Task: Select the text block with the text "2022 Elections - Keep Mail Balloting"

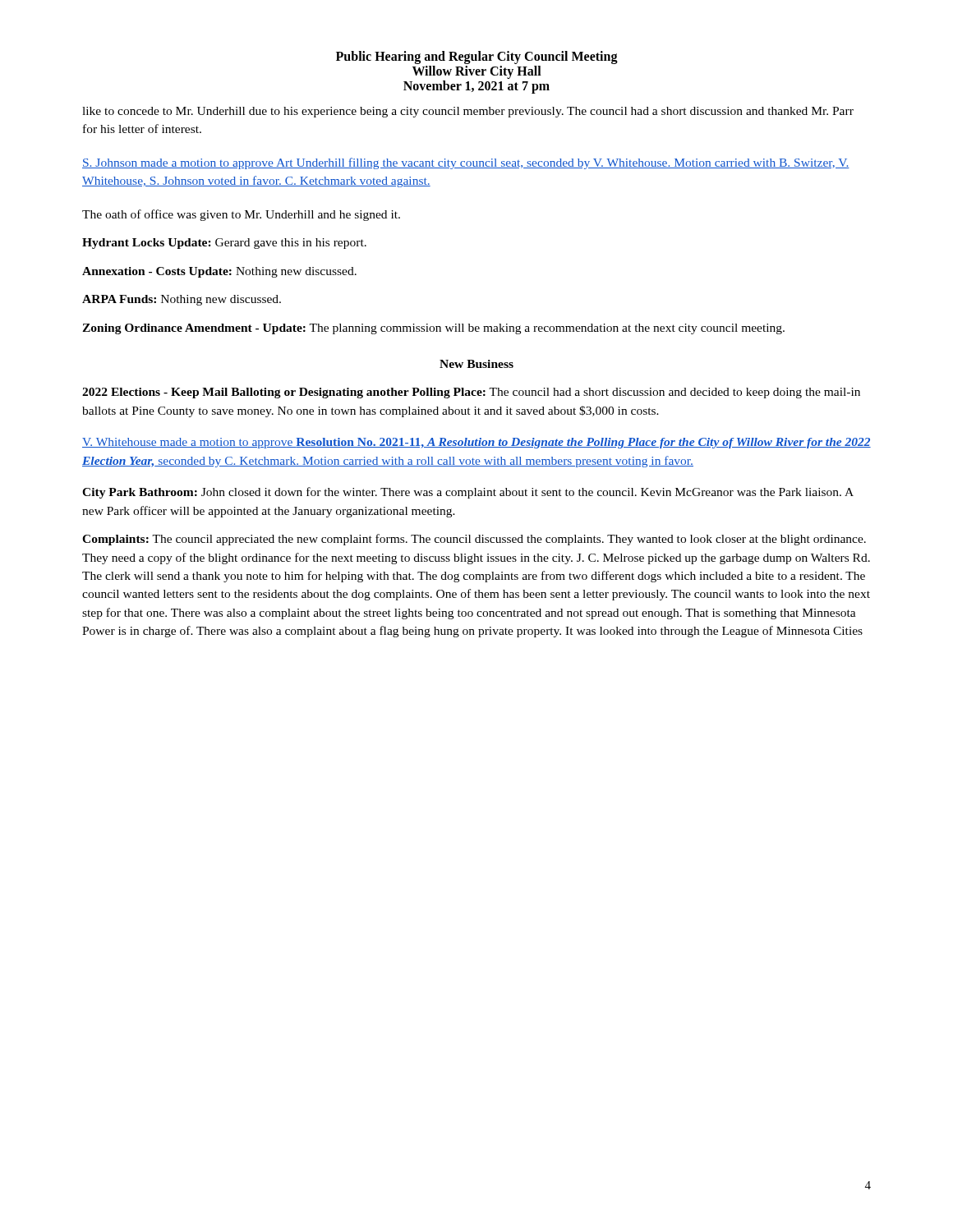Action: 476,401
